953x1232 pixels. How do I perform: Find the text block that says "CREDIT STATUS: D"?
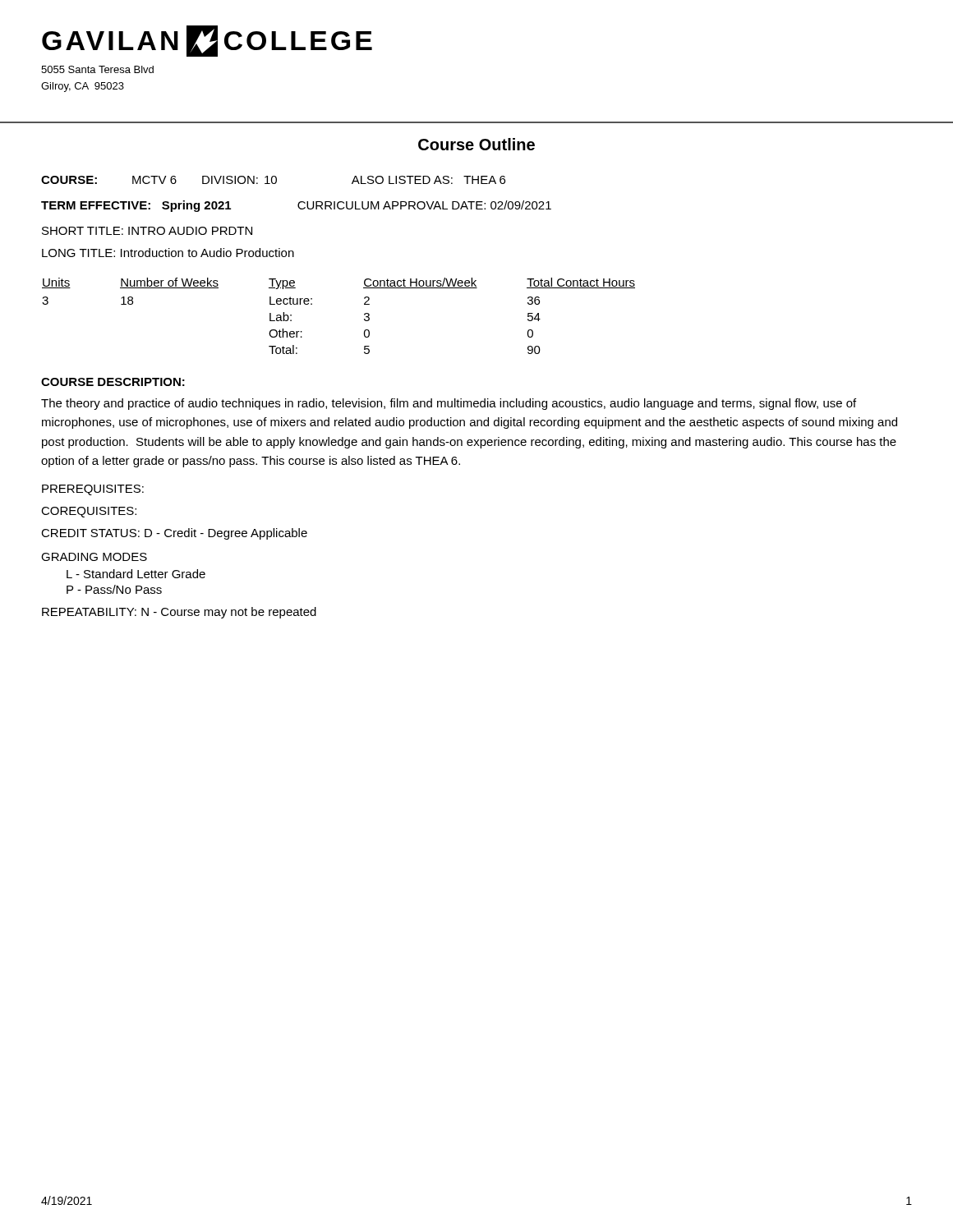tap(174, 533)
